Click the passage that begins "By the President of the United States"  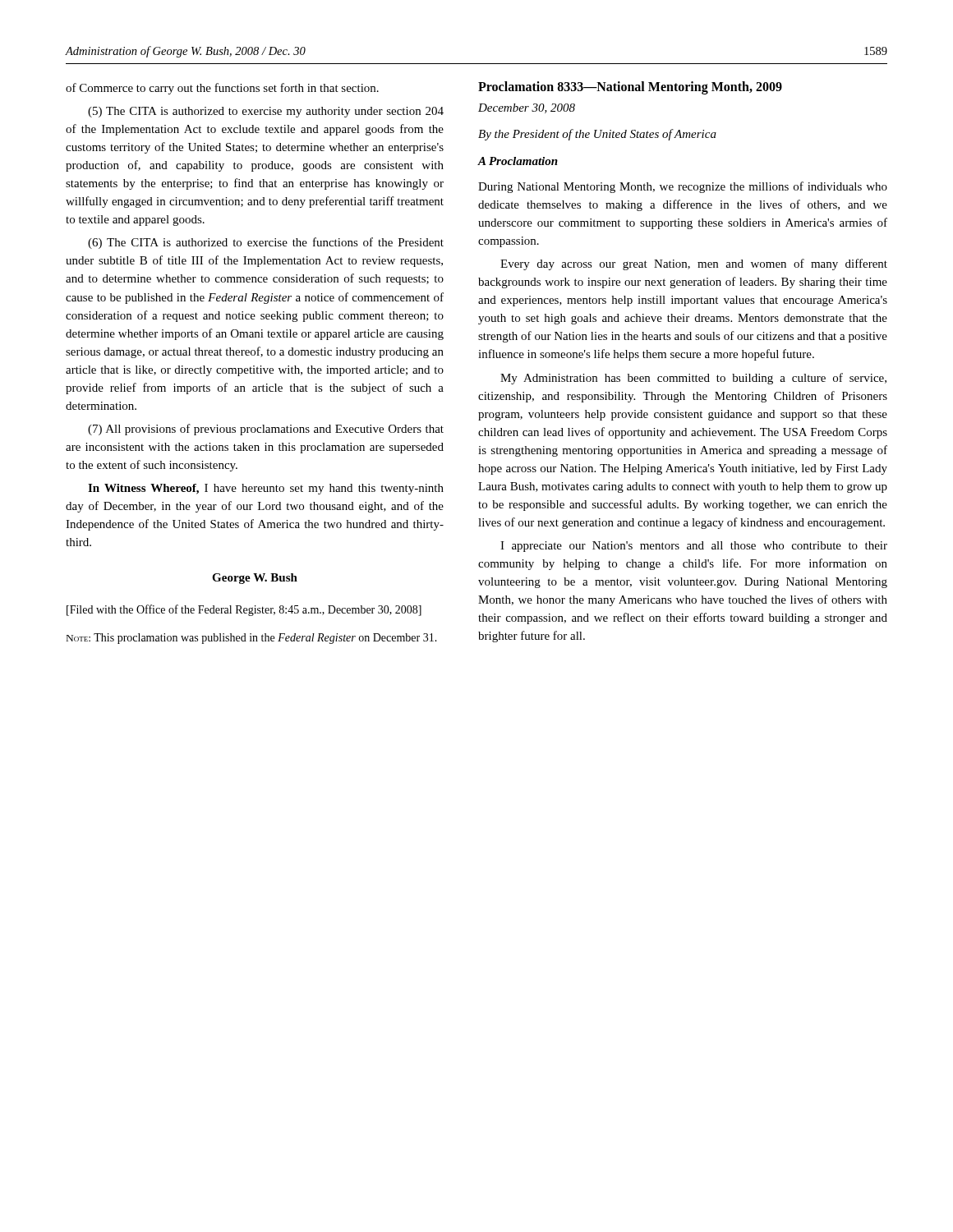click(x=597, y=133)
